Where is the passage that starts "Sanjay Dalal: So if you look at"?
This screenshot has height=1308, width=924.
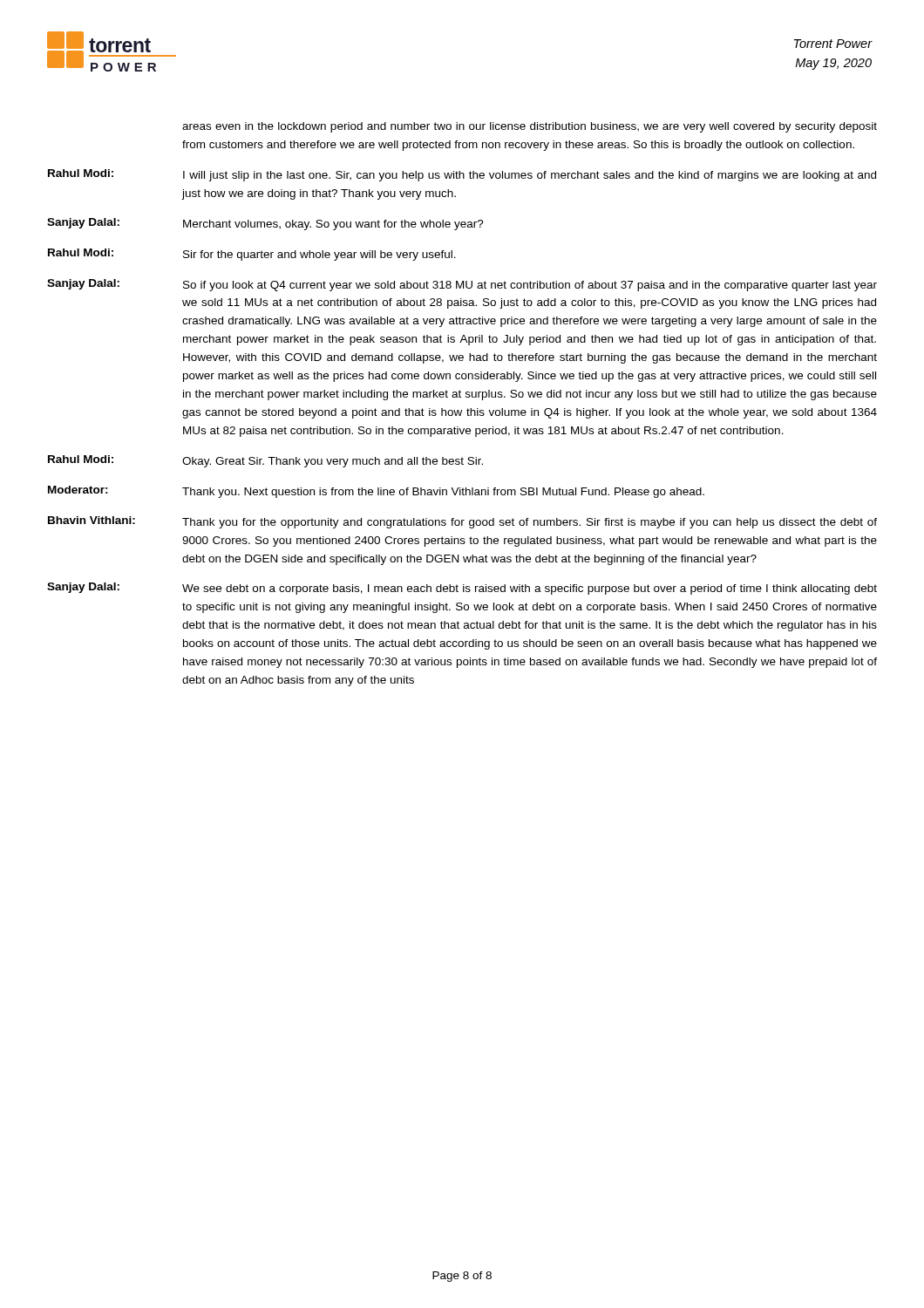(x=462, y=358)
